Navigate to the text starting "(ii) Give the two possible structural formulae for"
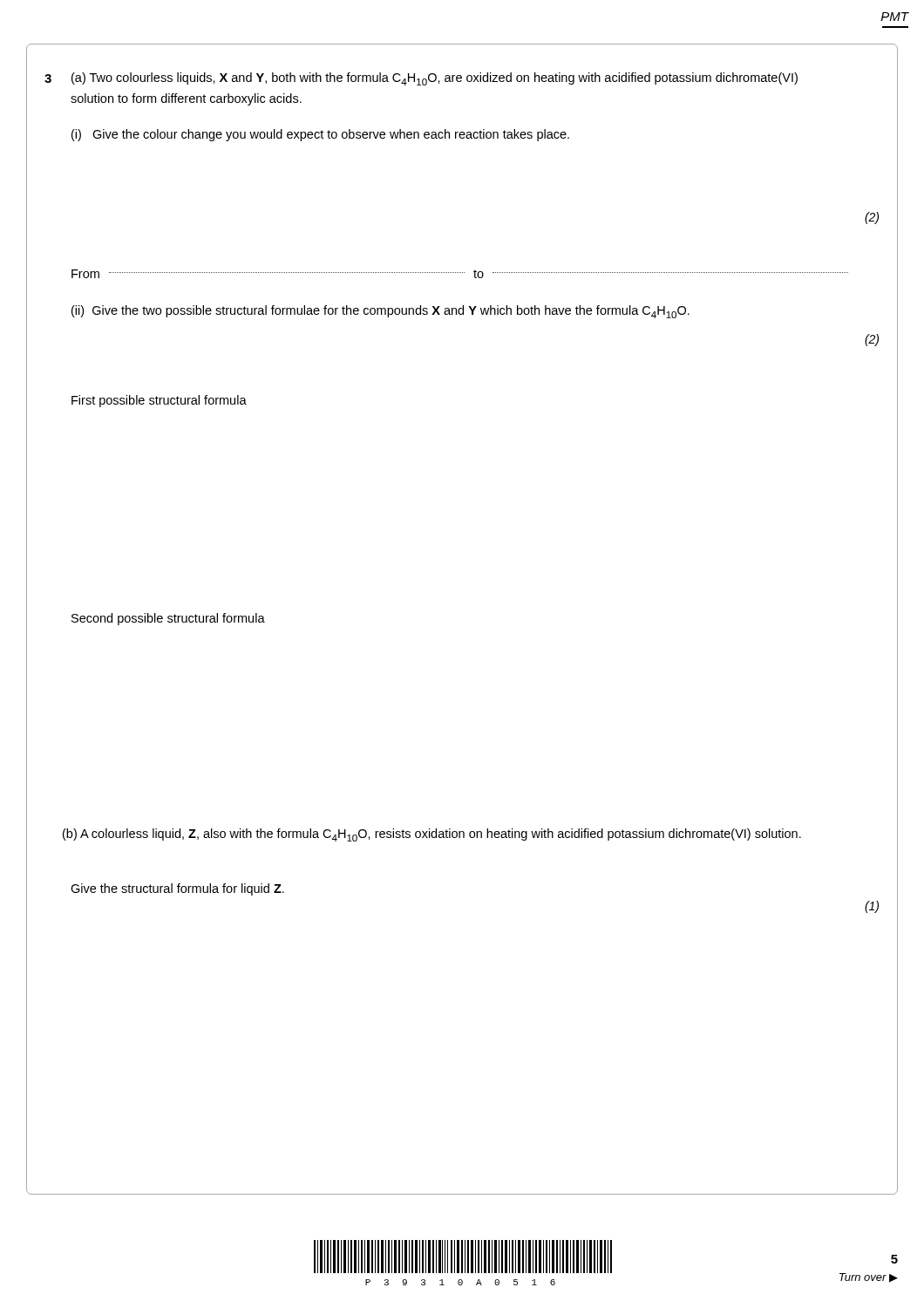The width and height of the screenshot is (924, 1308). click(380, 312)
